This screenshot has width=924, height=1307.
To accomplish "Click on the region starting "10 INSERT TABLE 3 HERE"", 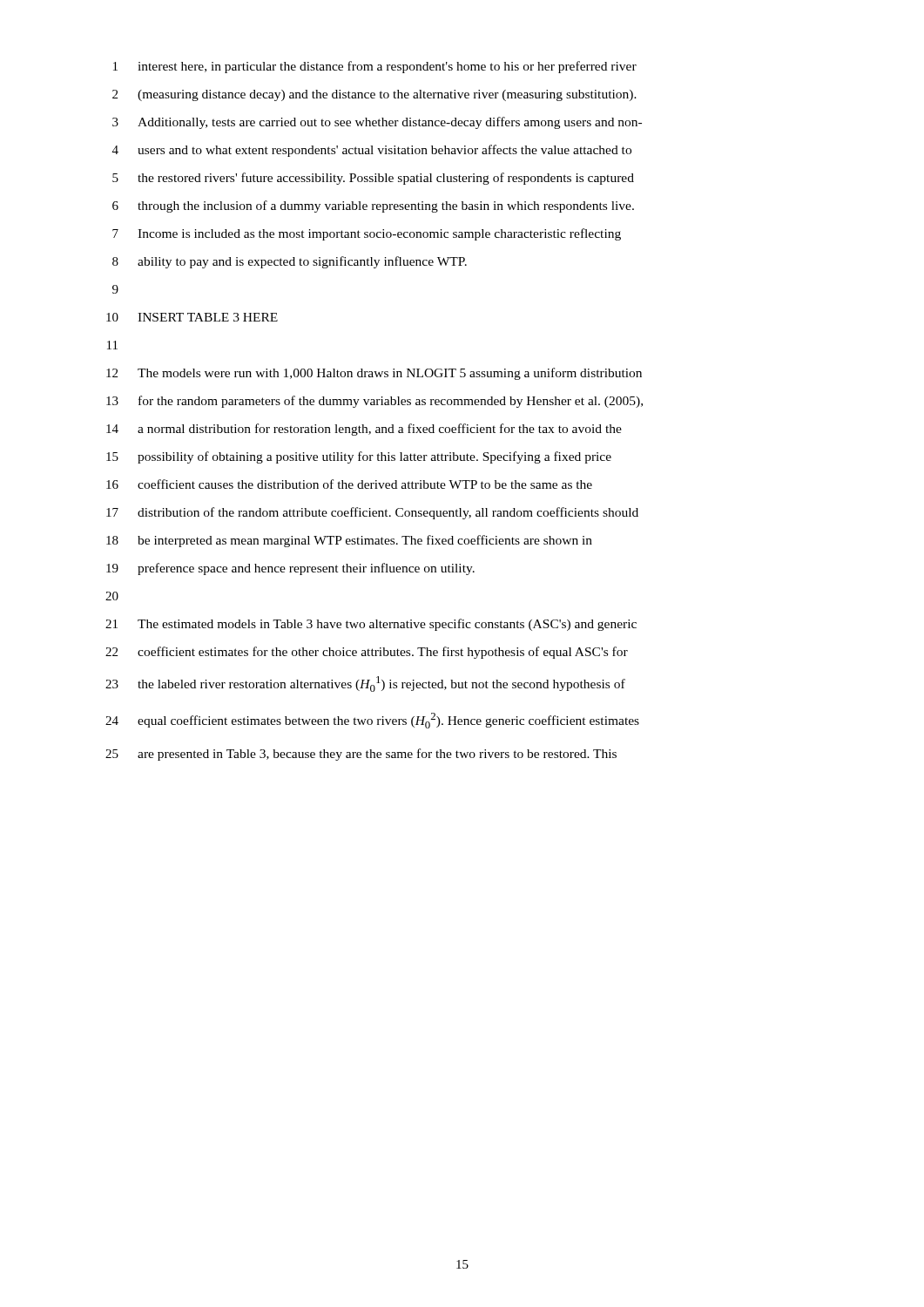I will coord(192,317).
